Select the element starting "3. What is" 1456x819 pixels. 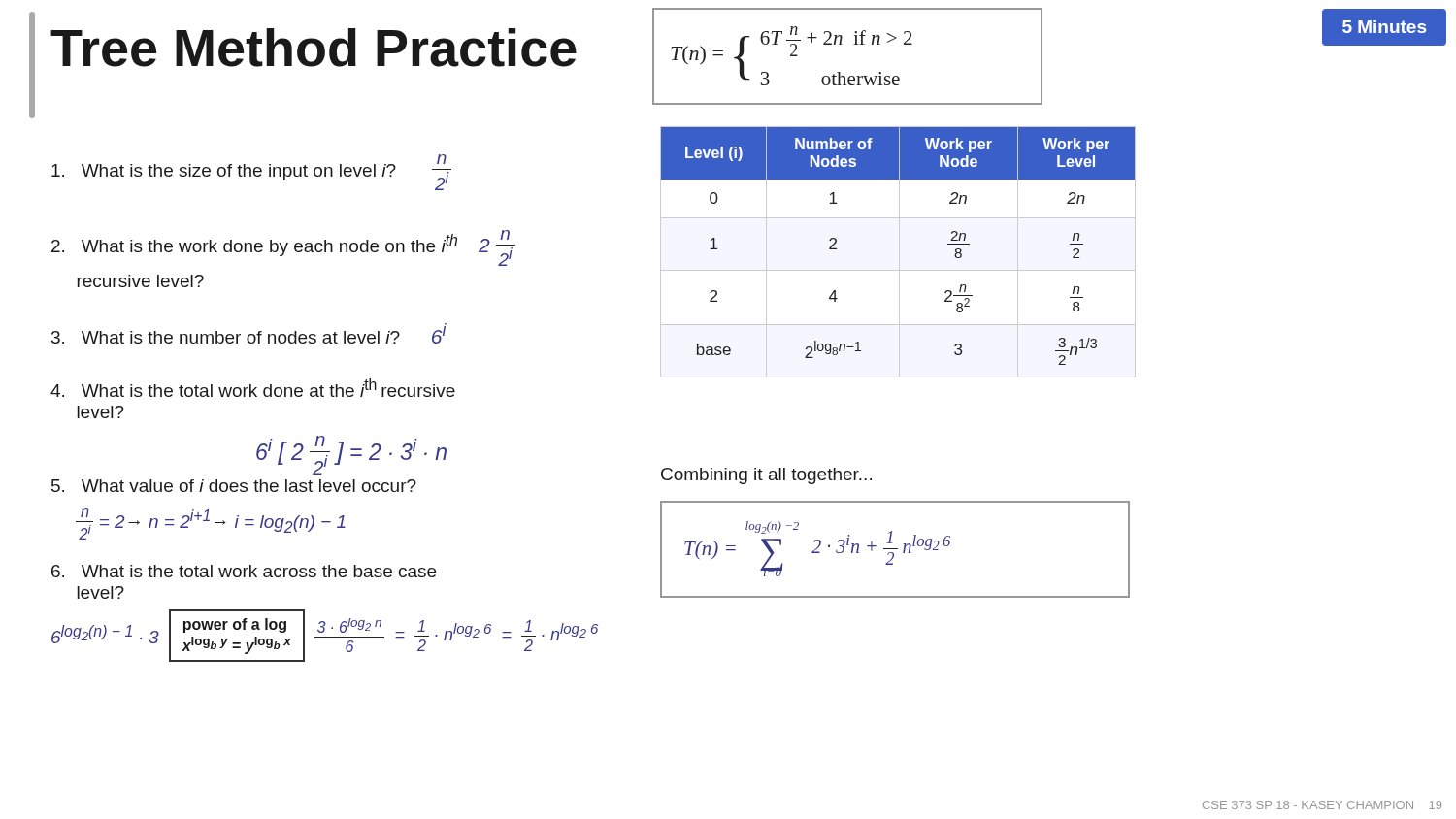[x=248, y=334]
